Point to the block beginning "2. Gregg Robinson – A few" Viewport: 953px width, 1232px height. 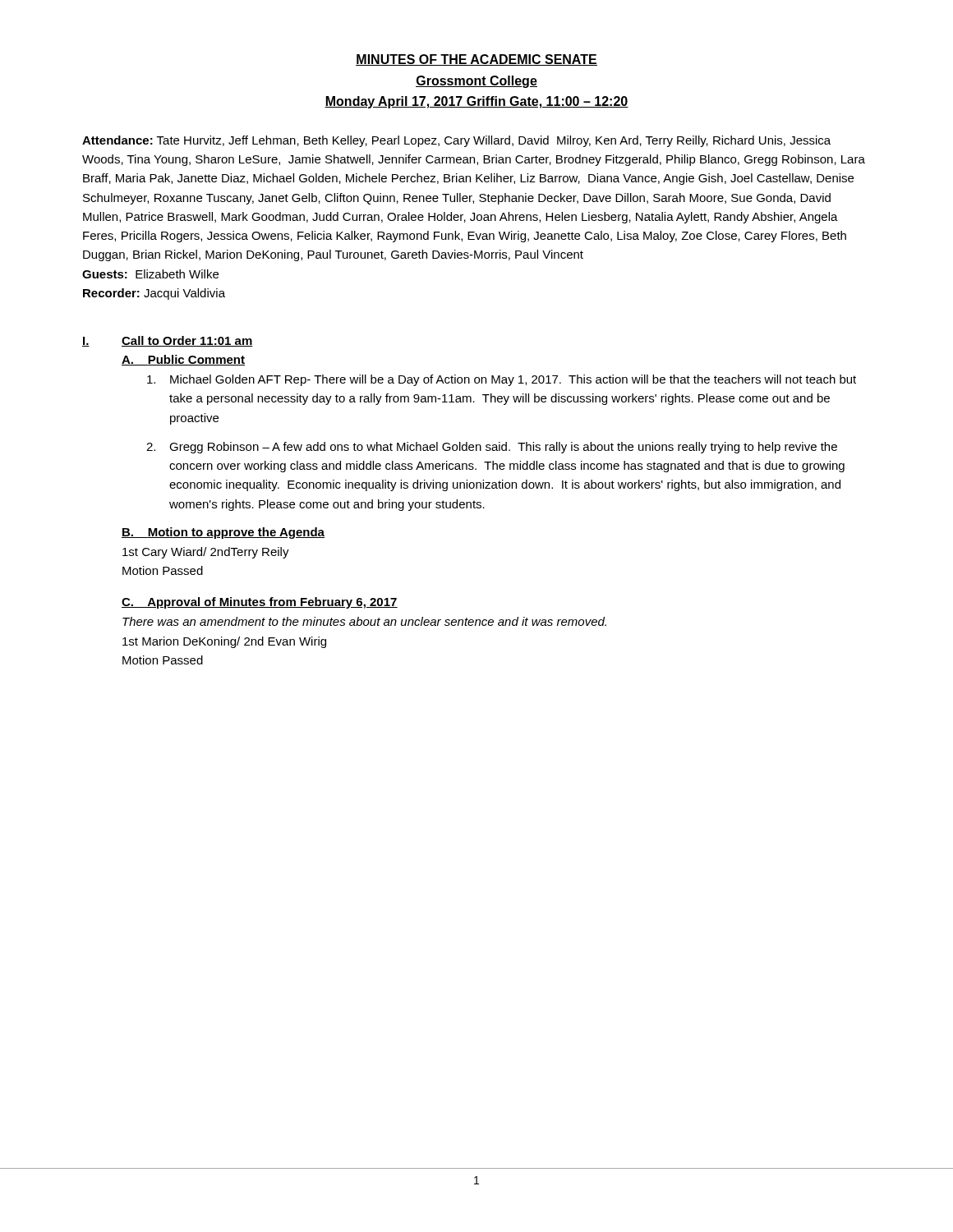(x=509, y=475)
